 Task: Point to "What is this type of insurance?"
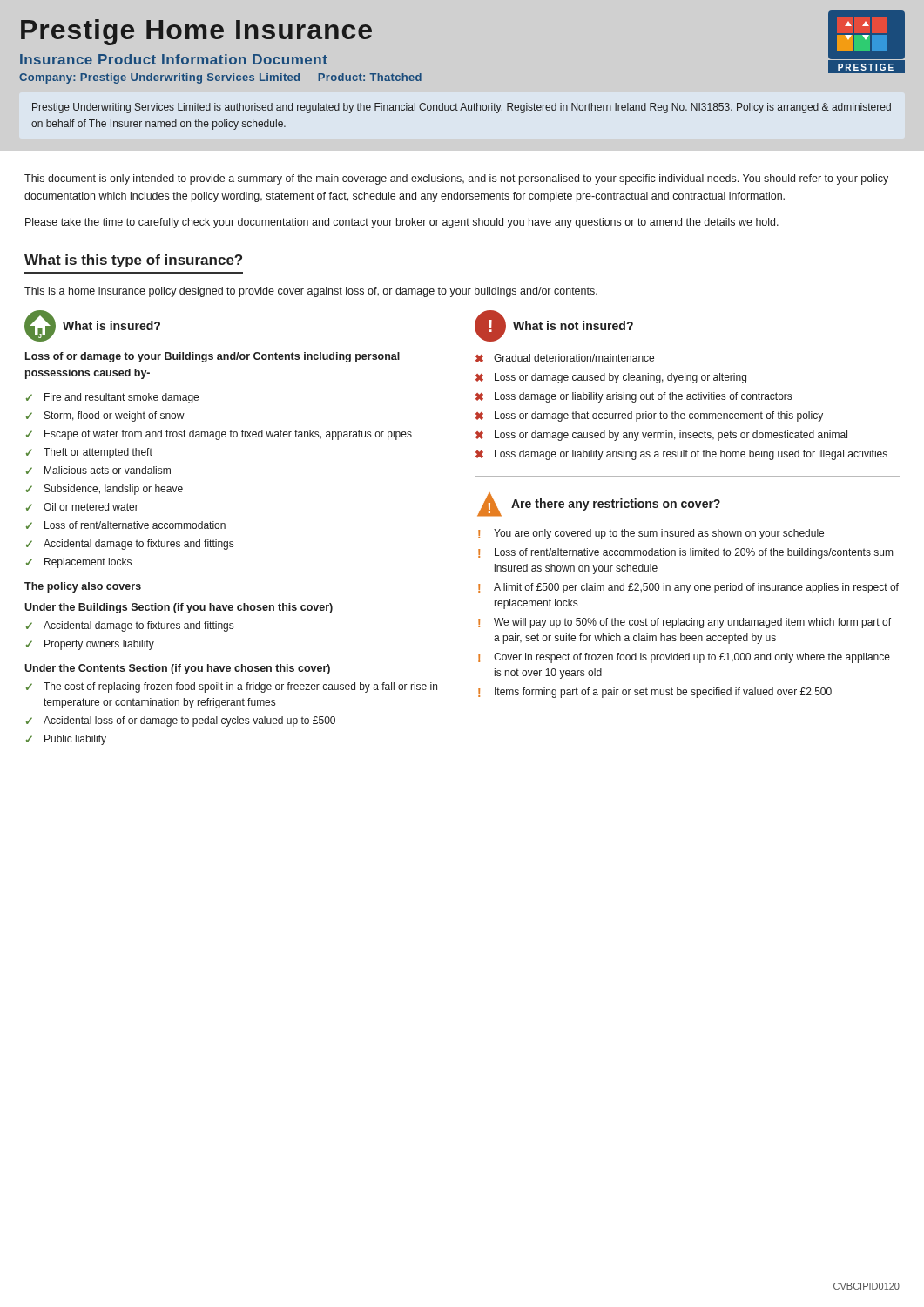134,260
